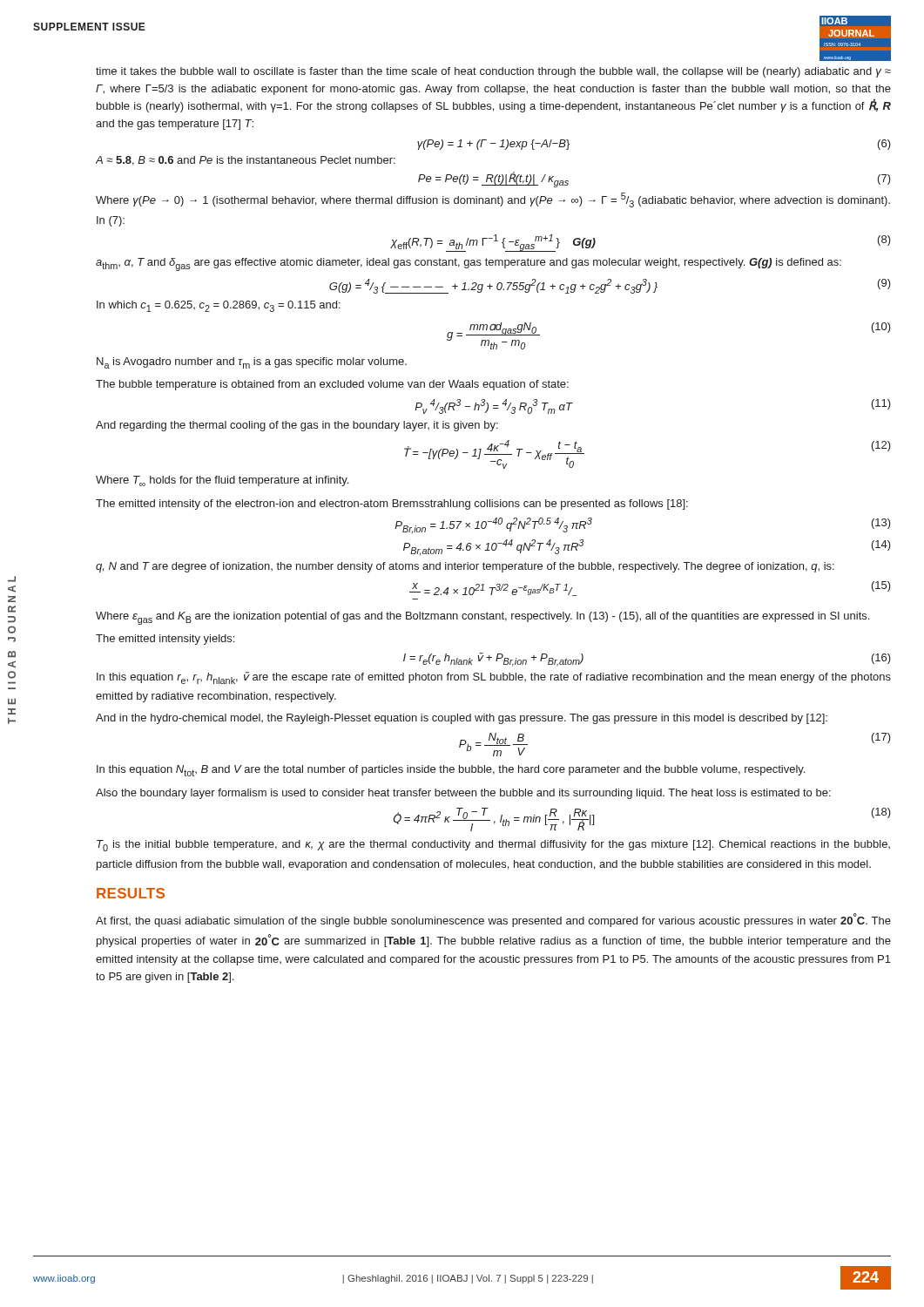This screenshot has width=924, height=1307.
Task: Find the text block starting "γ(Pe) = 1 + (Γ −"
Action: 503,144
